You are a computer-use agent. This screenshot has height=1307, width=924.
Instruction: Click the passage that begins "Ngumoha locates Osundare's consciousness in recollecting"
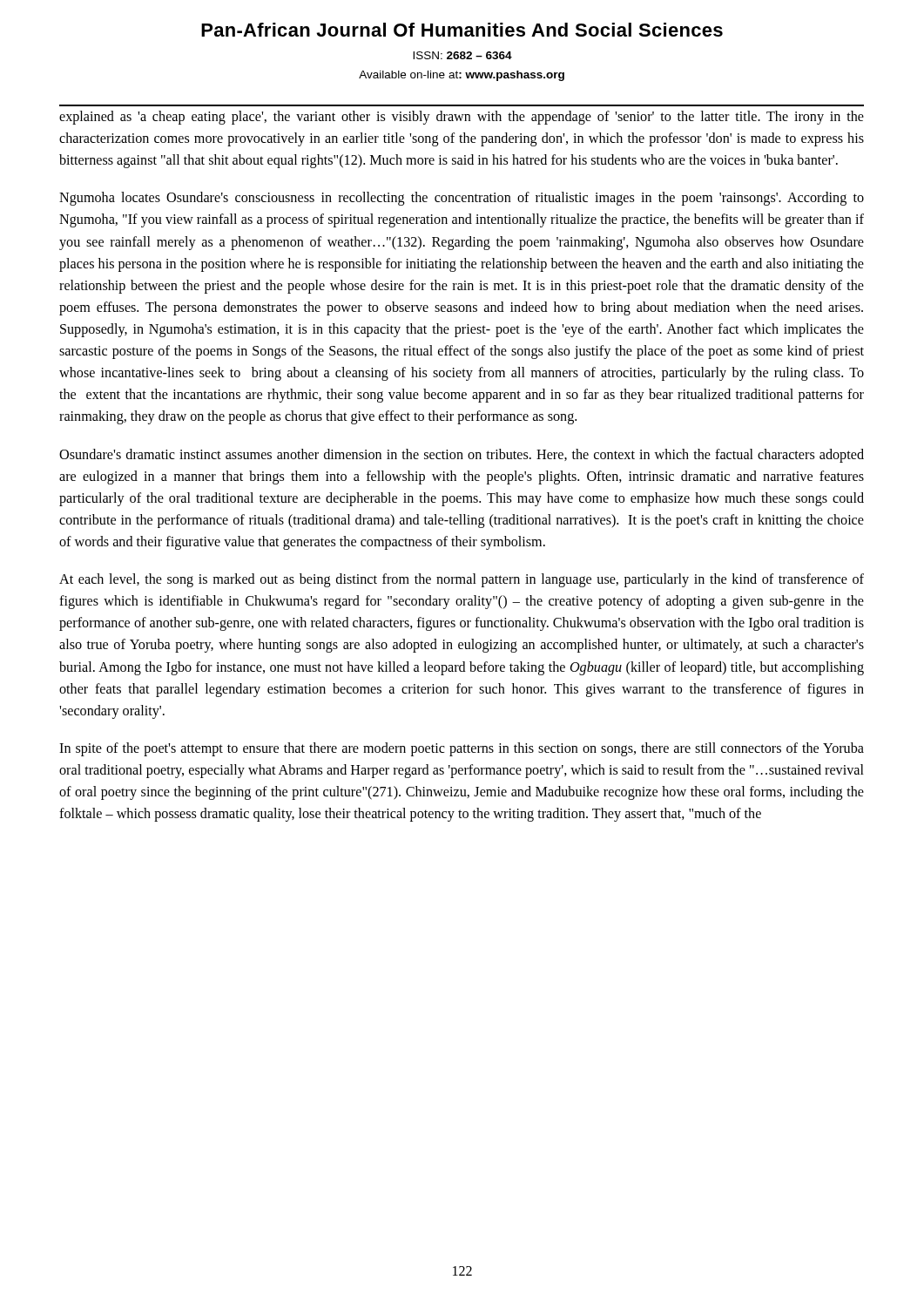(x=462, y=307)
